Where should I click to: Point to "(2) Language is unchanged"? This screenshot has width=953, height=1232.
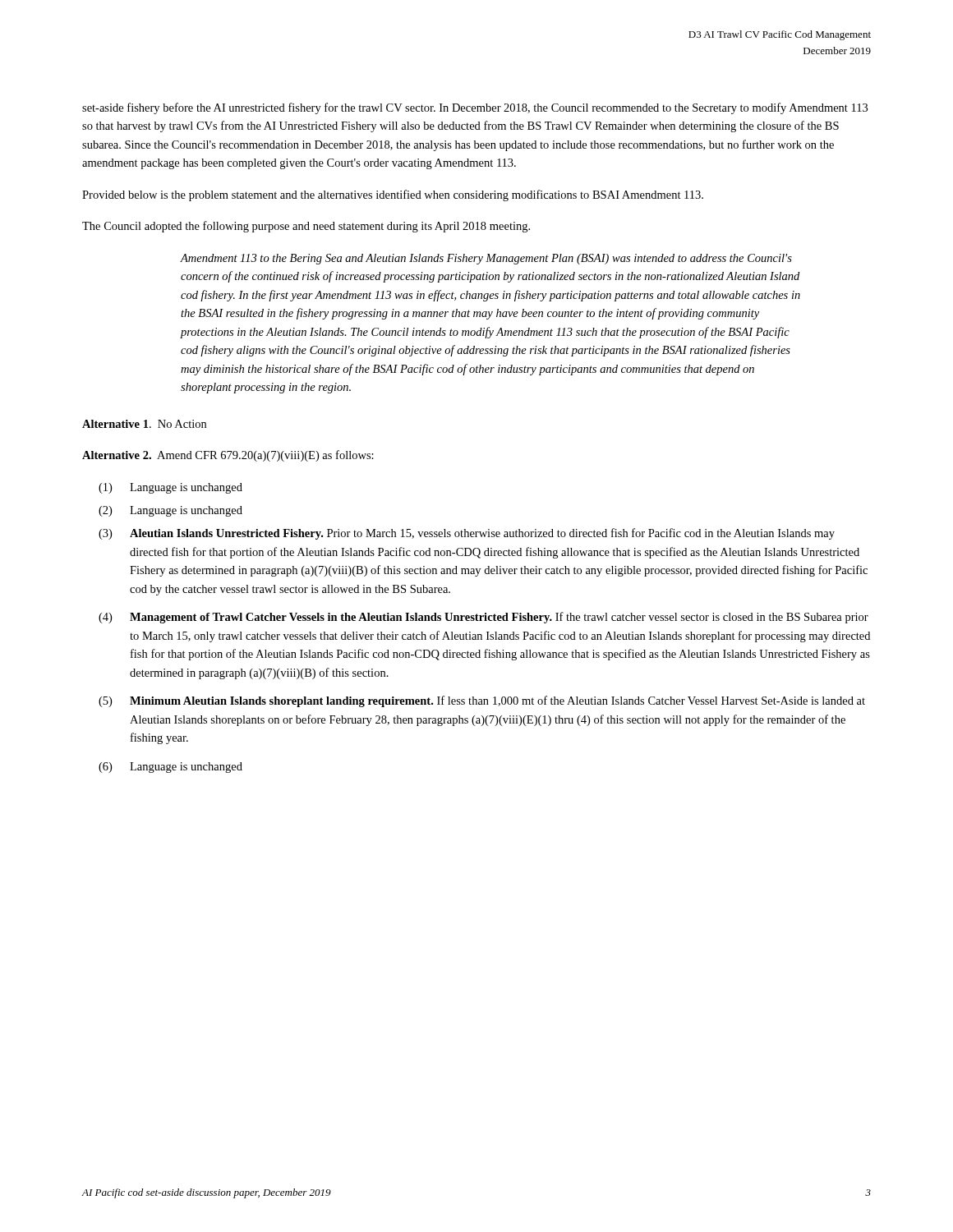tap(170, 511)
